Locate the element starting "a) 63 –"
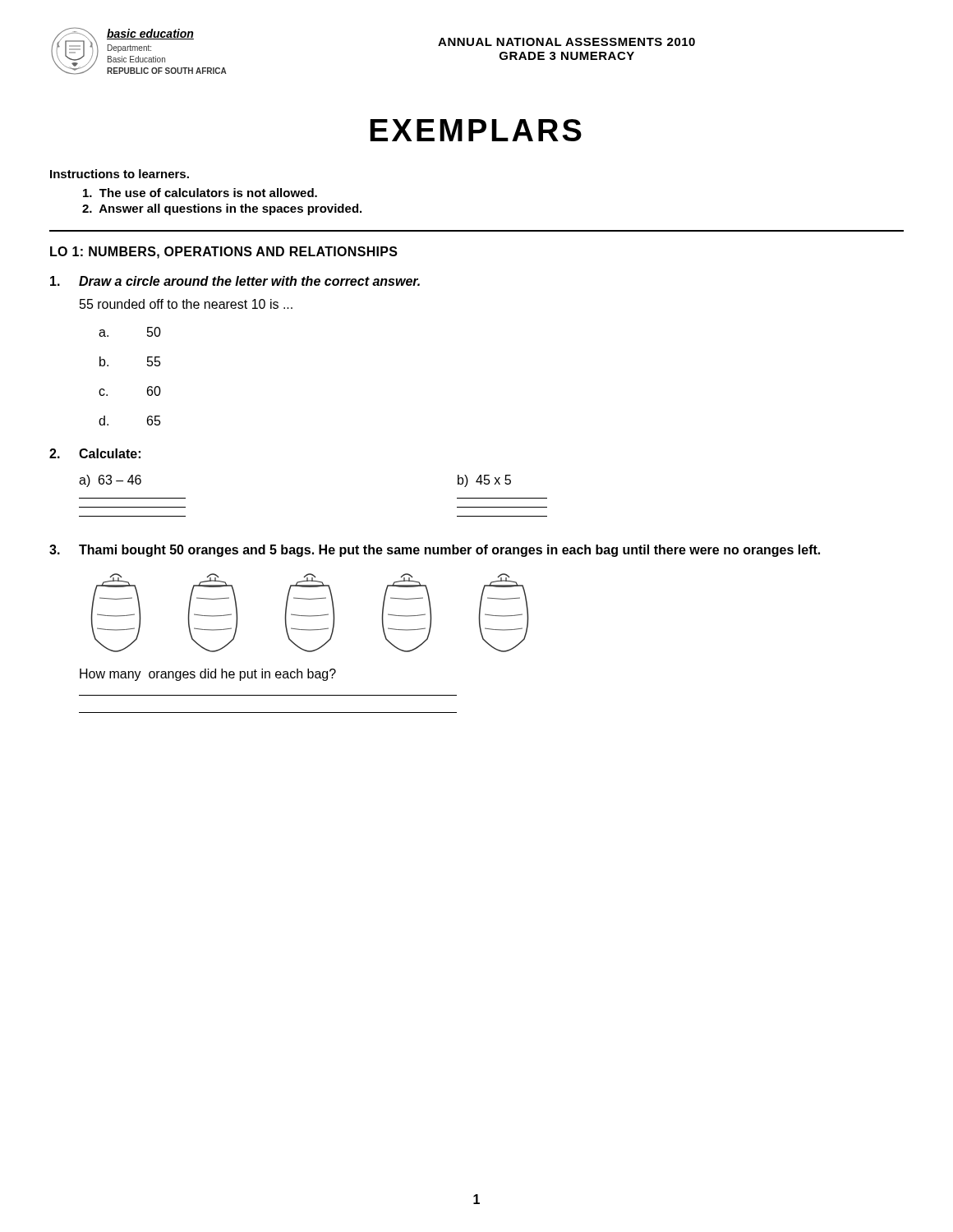953x1232 pixels. tap(491, 499)
